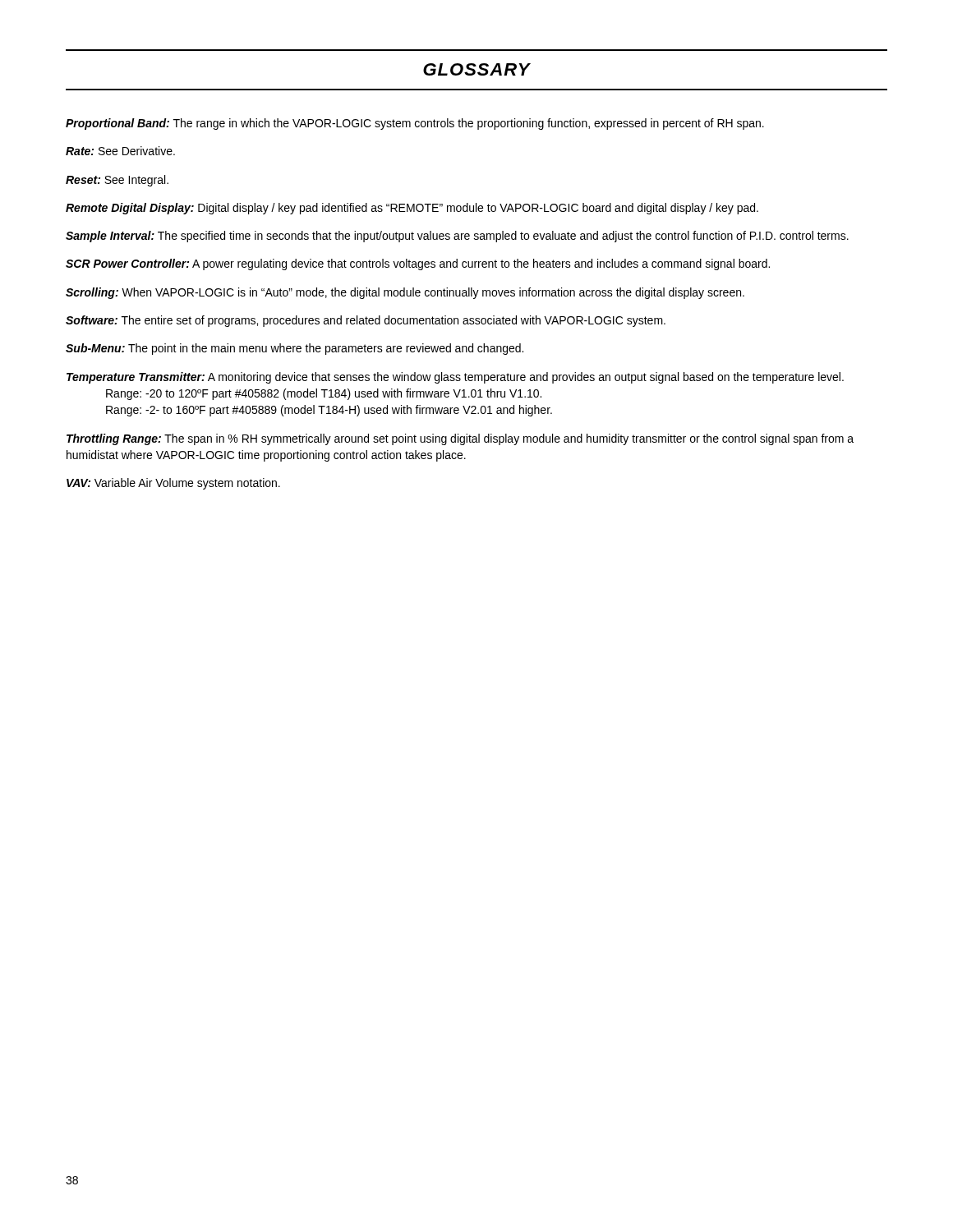The image size is (953, 1232).
Task: Select the text block containing "Sample Interval: The specified"
Action: click(457, 236)
